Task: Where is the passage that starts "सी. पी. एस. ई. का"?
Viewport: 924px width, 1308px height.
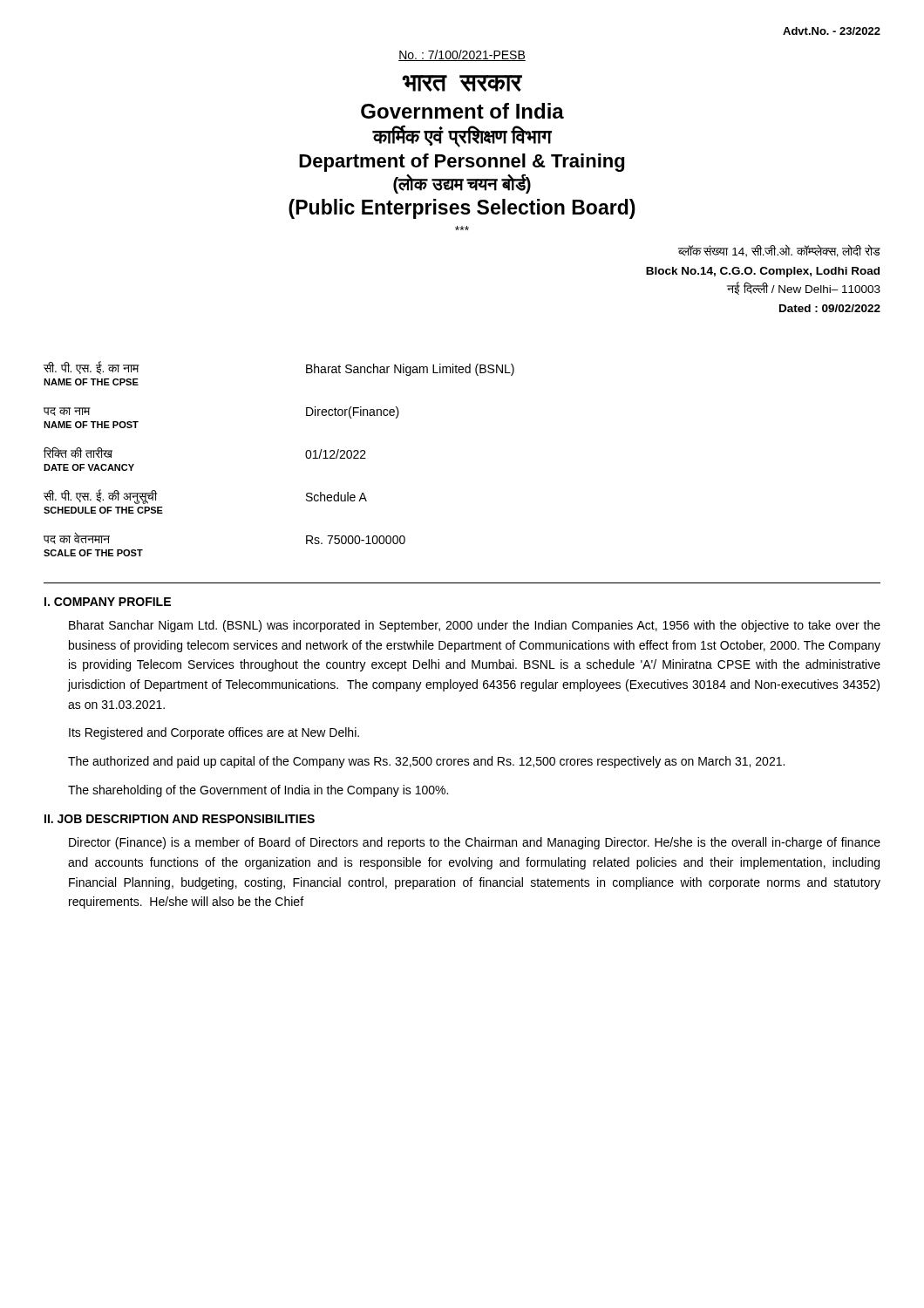Action: (x=462, y=375)
